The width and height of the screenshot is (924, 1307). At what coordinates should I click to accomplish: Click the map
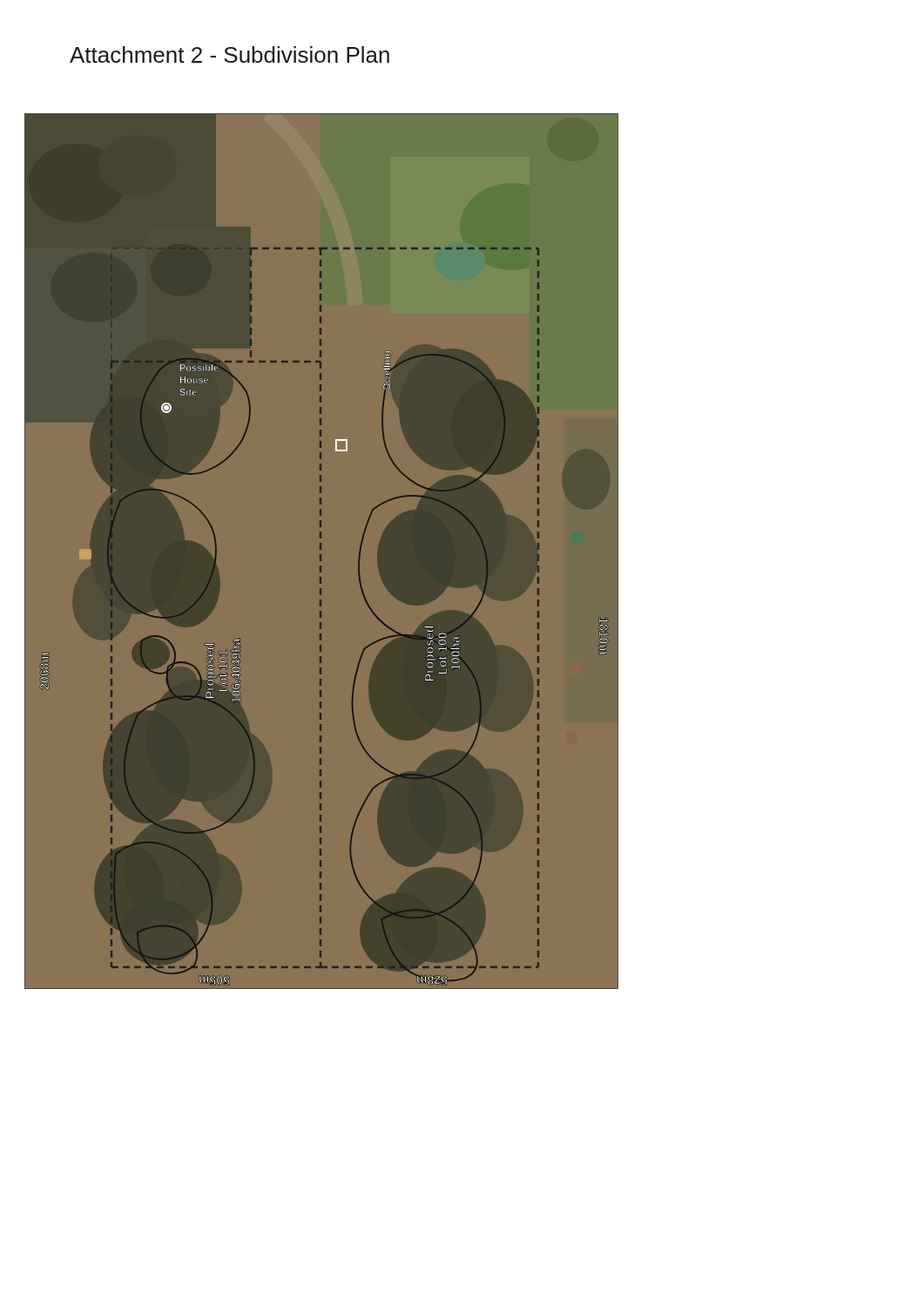tap(321, 551)
